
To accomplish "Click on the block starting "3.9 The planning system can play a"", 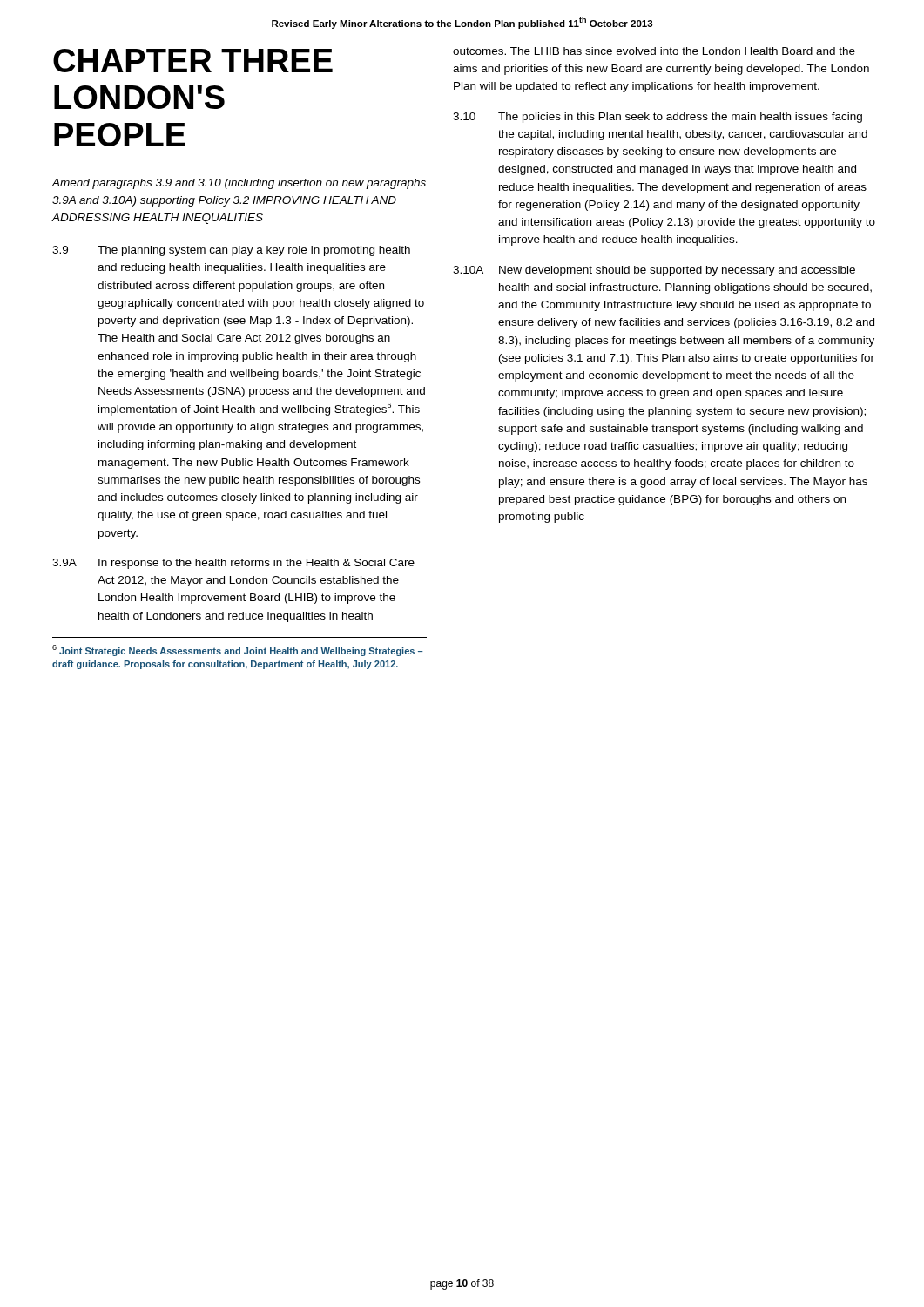I will click(240, 392).
